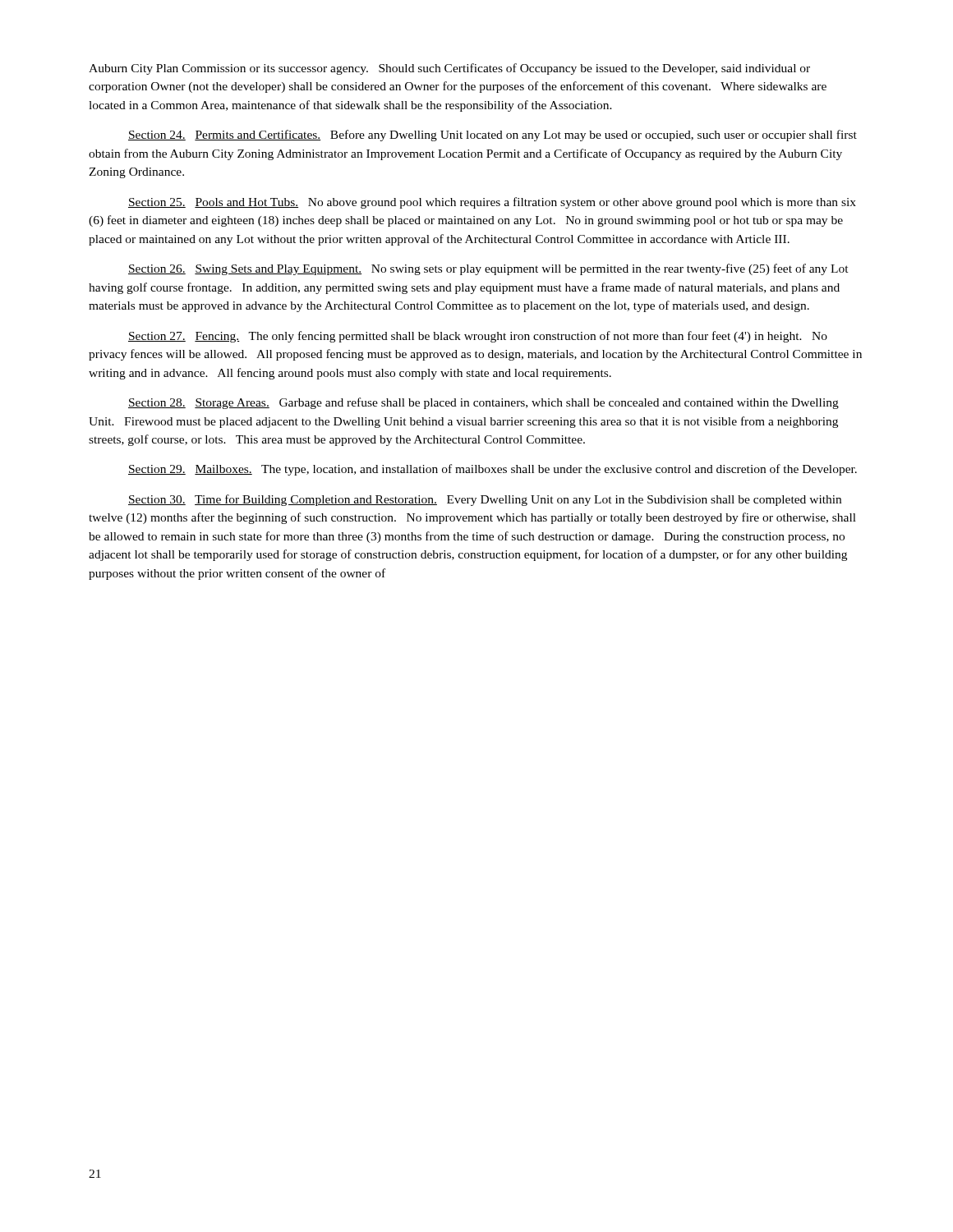Click the passage that begins "Section 28. Storage Areas. Garbage"
Image resolution: width=953 pixels, height=1232 pixels.
pos(476,421)
